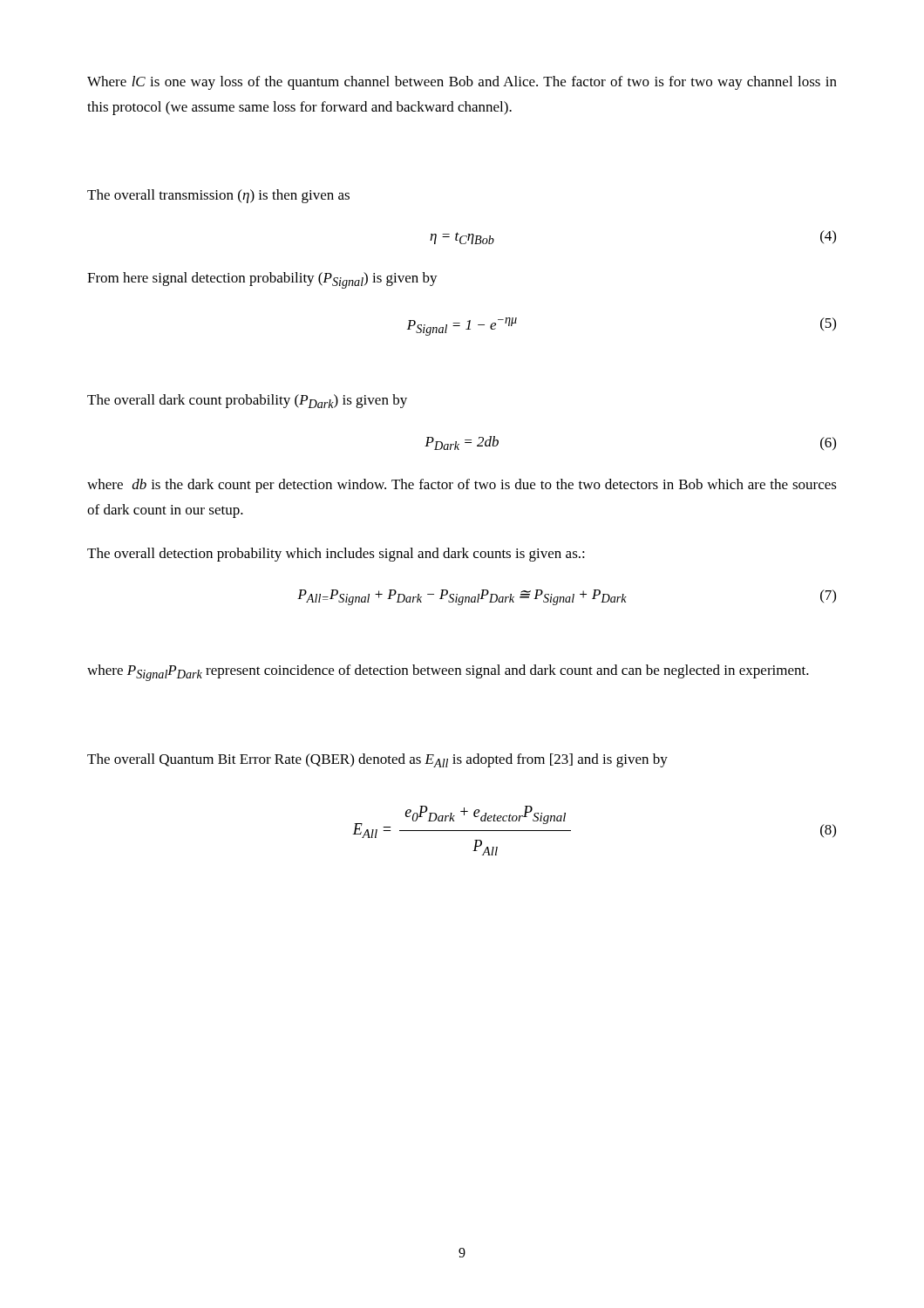Image resolution: width=924 pixels, height=1308 pixels.
Task: Find the text block containing "The overall dark count"
Action: coord(247,401)
